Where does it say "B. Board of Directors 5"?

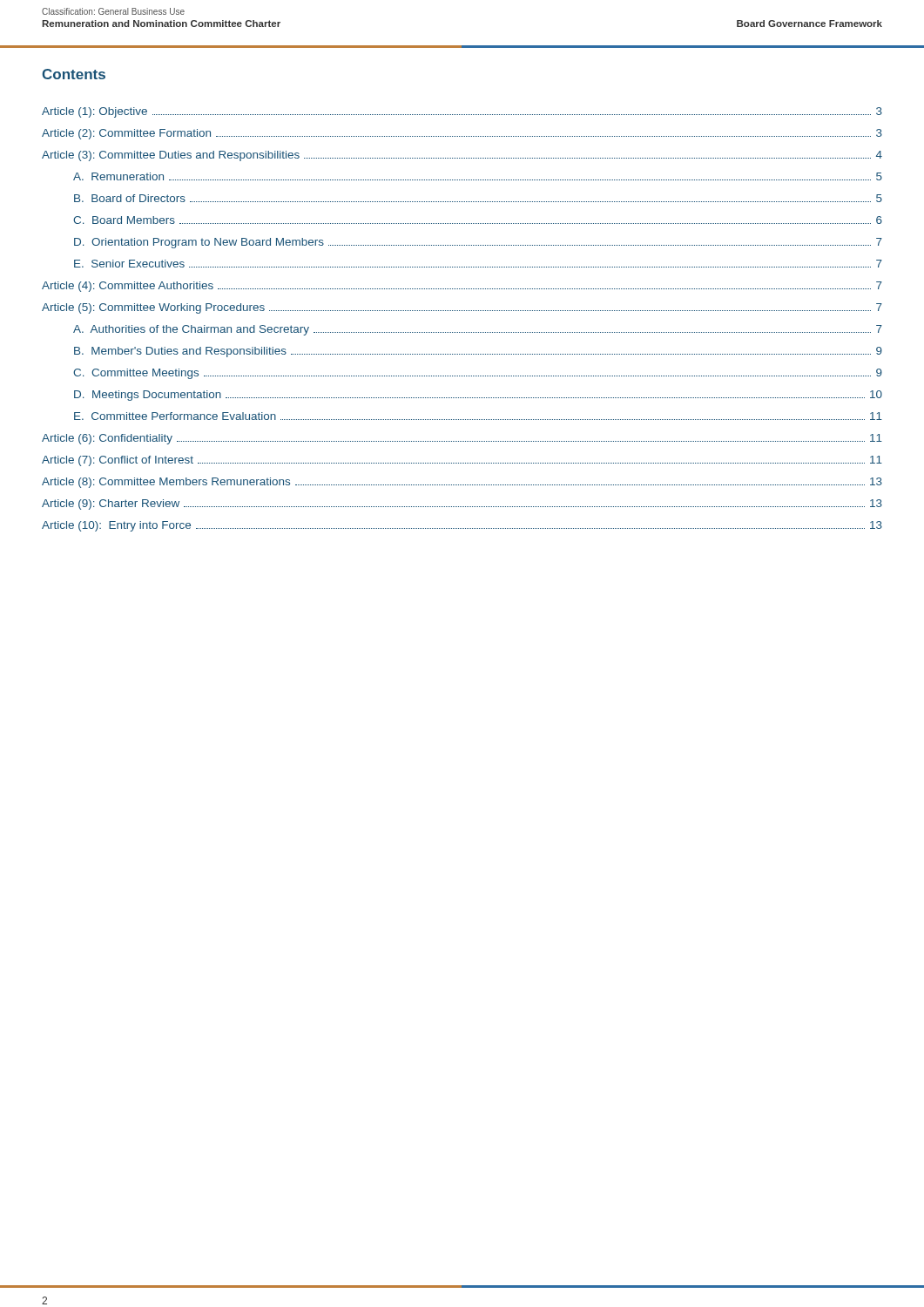point(478,198)
